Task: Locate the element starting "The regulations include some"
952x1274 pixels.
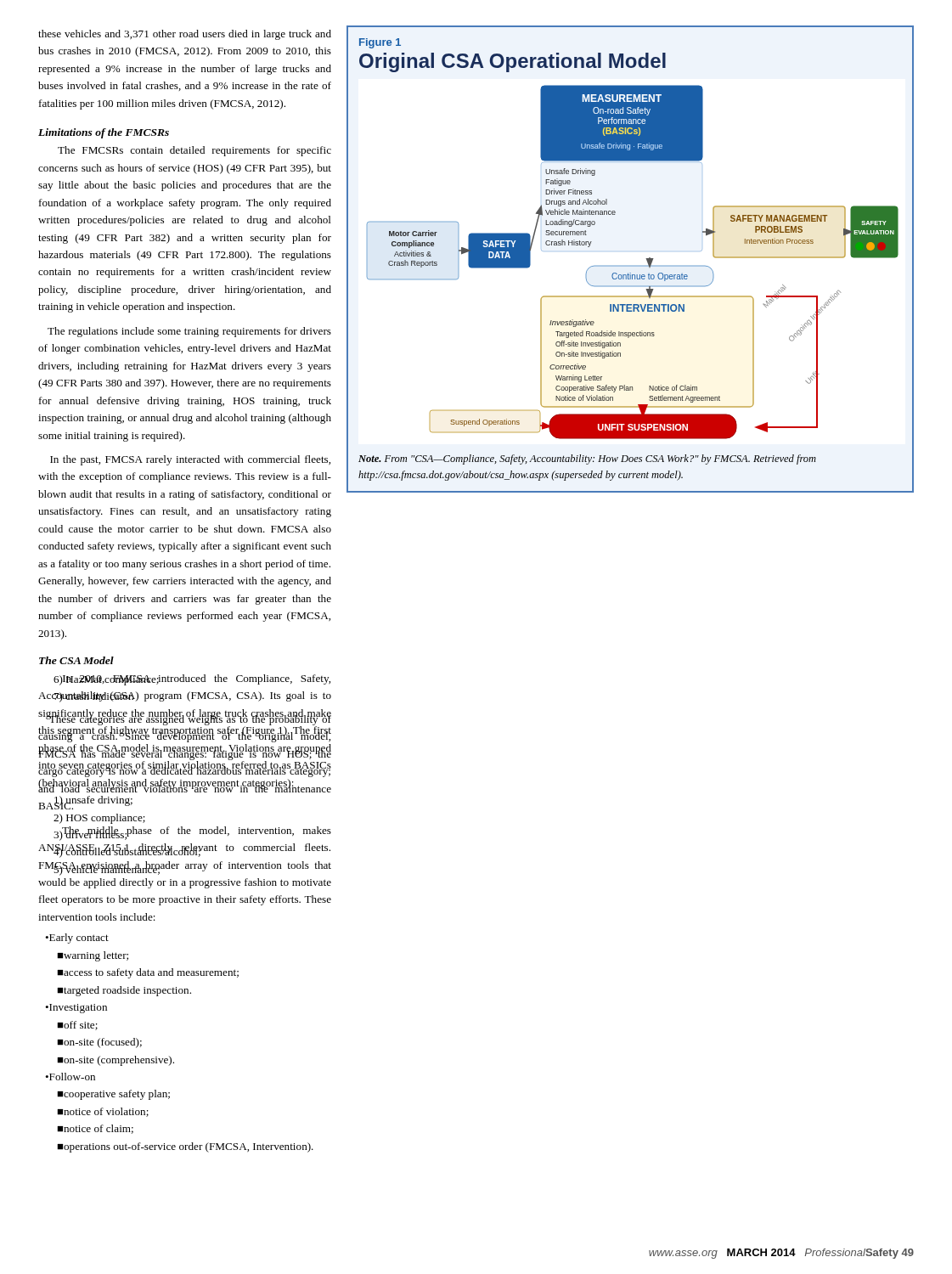Action: coord(185,383)
